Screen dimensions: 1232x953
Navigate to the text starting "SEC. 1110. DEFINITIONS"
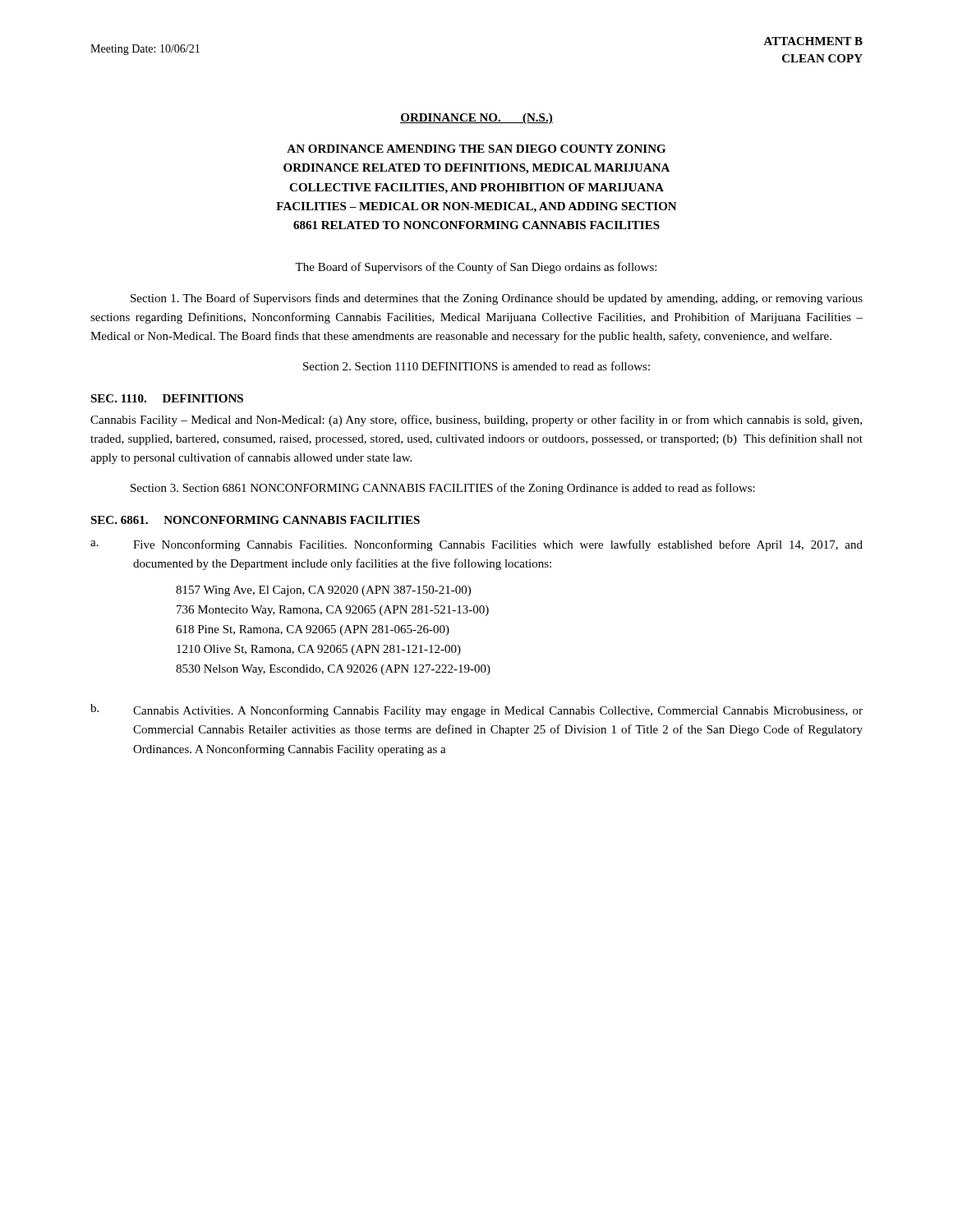click(167, 398)
